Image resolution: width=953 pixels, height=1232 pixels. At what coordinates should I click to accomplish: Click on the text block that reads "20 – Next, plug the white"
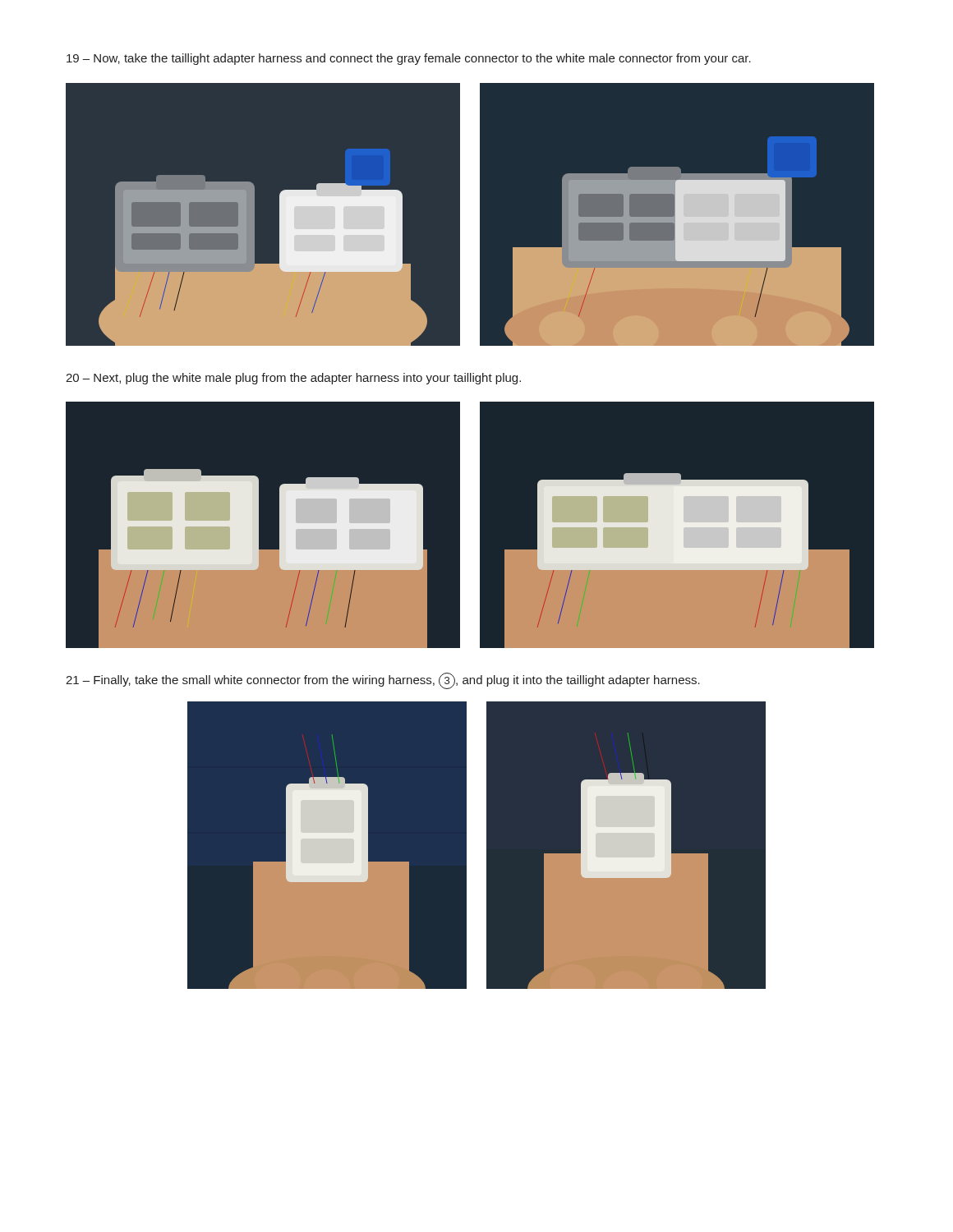pos(294,377)
